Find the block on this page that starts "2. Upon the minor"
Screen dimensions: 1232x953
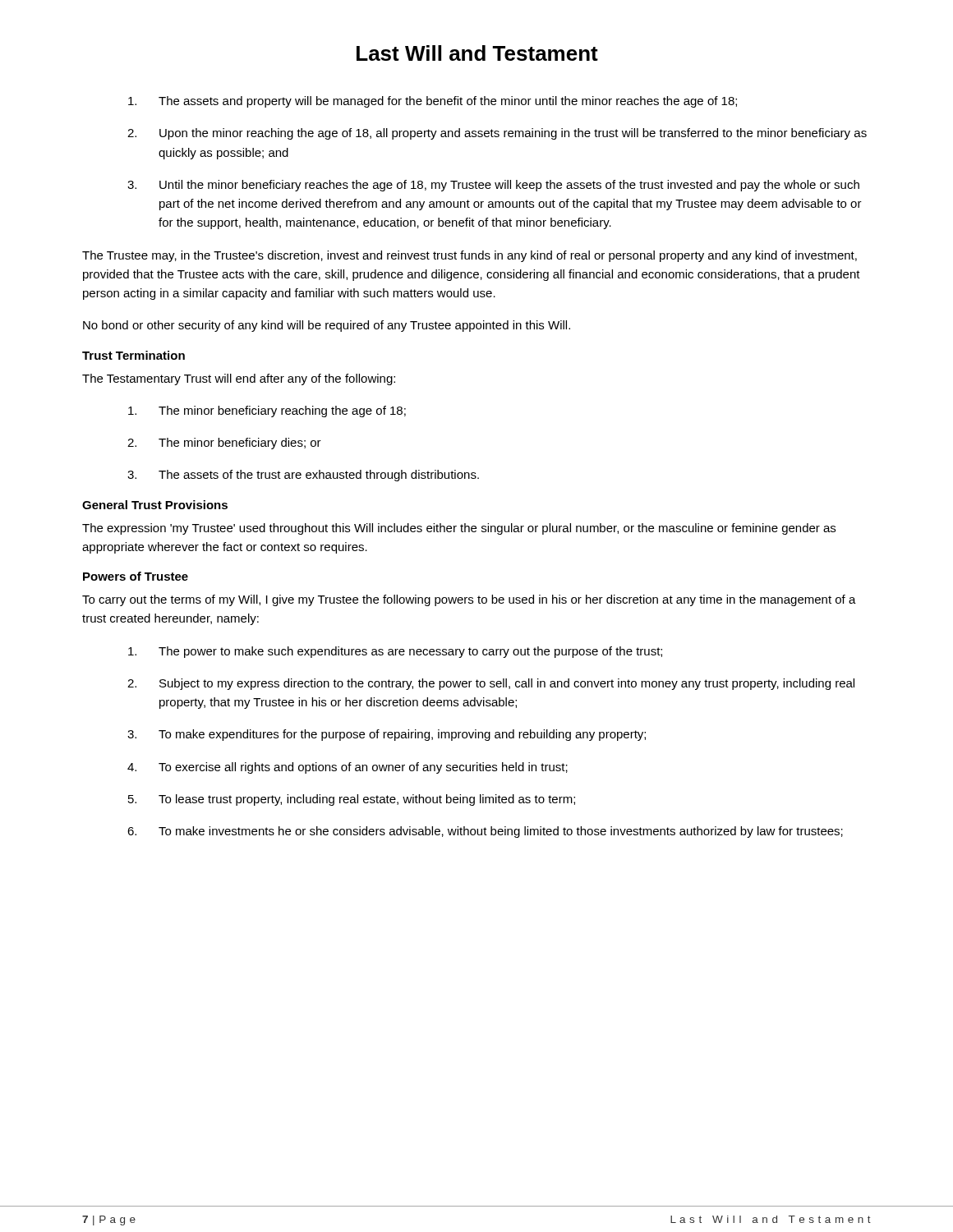[x=499, y=143]
